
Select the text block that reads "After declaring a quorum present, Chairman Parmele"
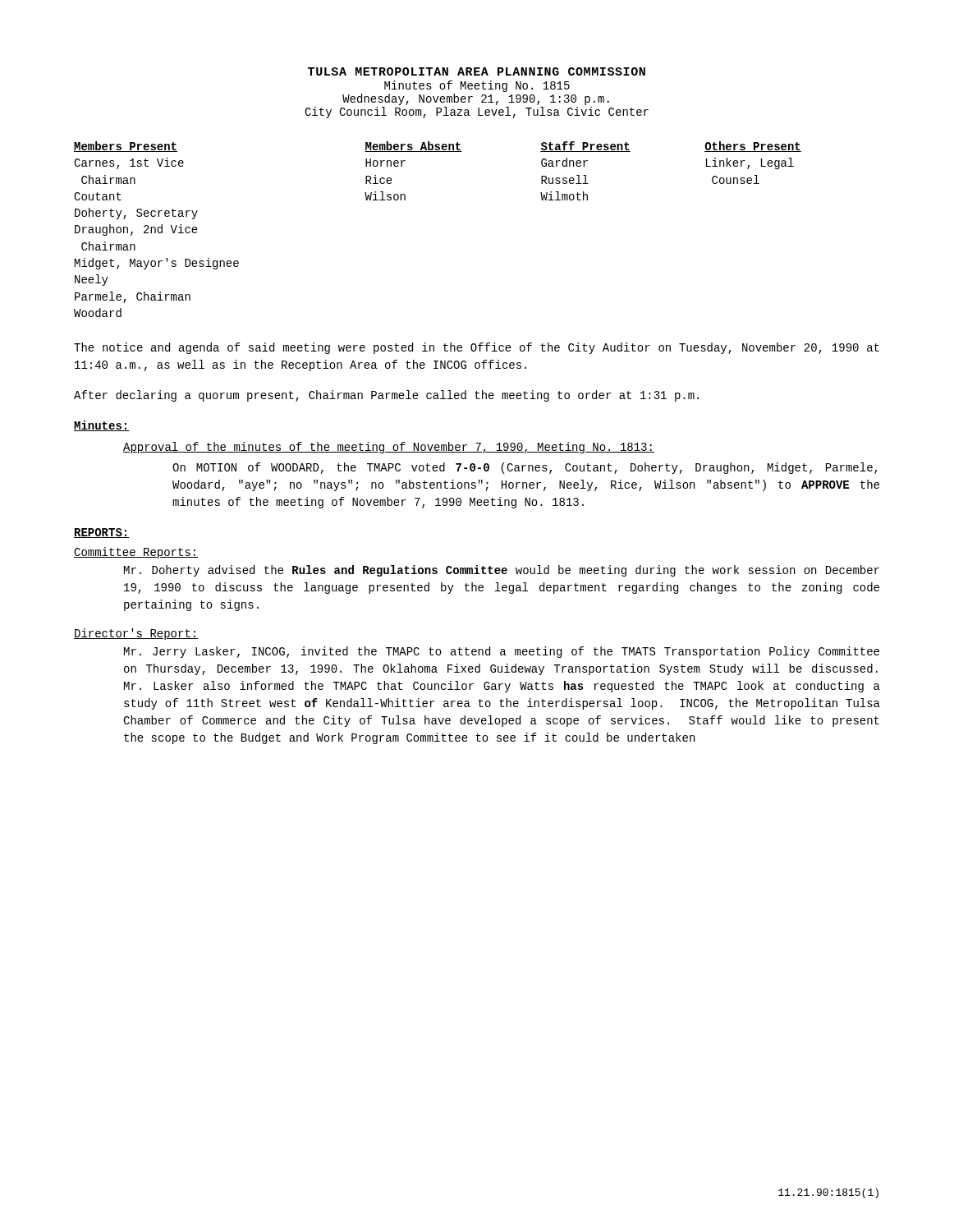(x=388, y=396)
